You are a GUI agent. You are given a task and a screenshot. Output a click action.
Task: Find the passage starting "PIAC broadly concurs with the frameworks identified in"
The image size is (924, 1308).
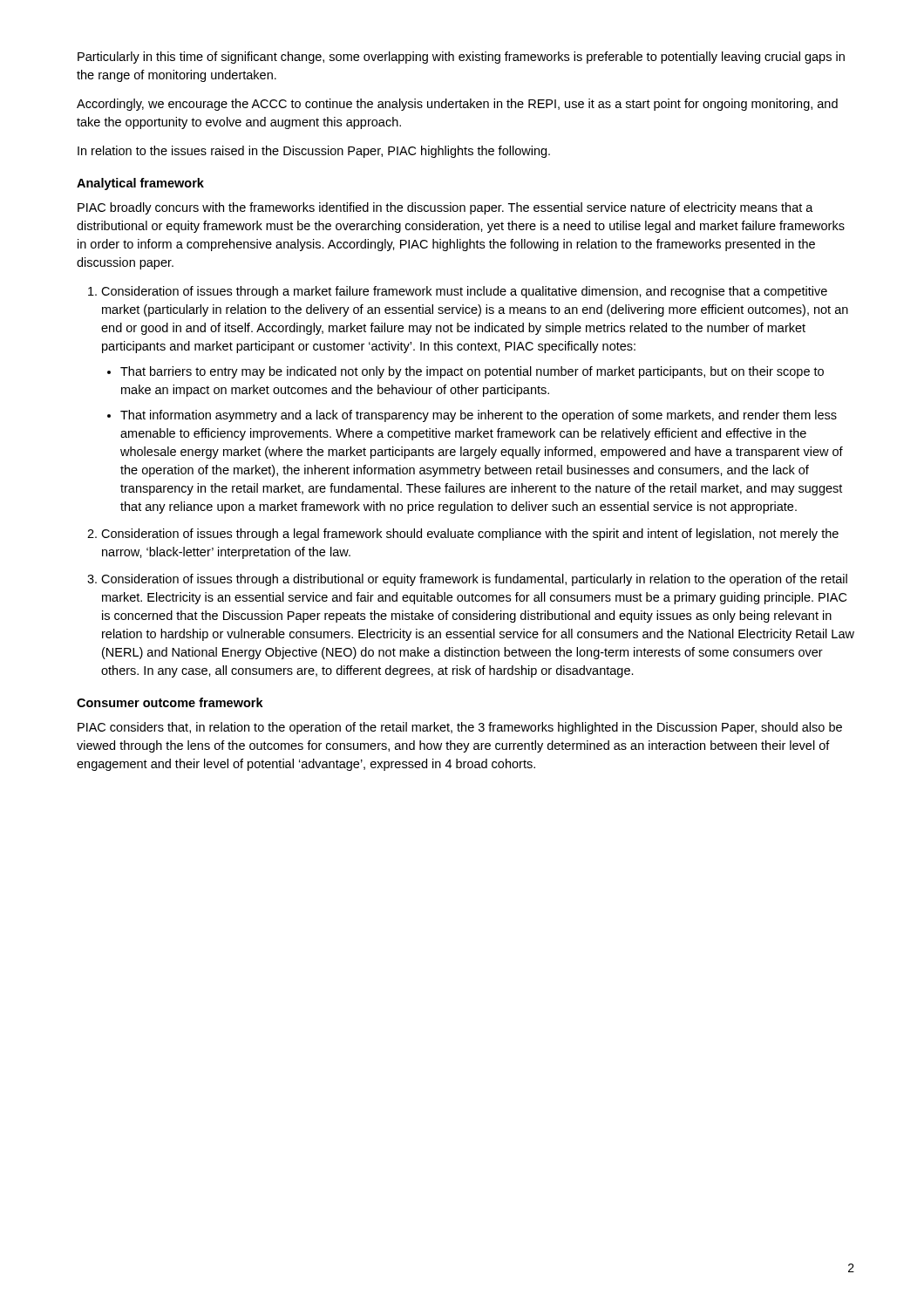pos(461,235)
